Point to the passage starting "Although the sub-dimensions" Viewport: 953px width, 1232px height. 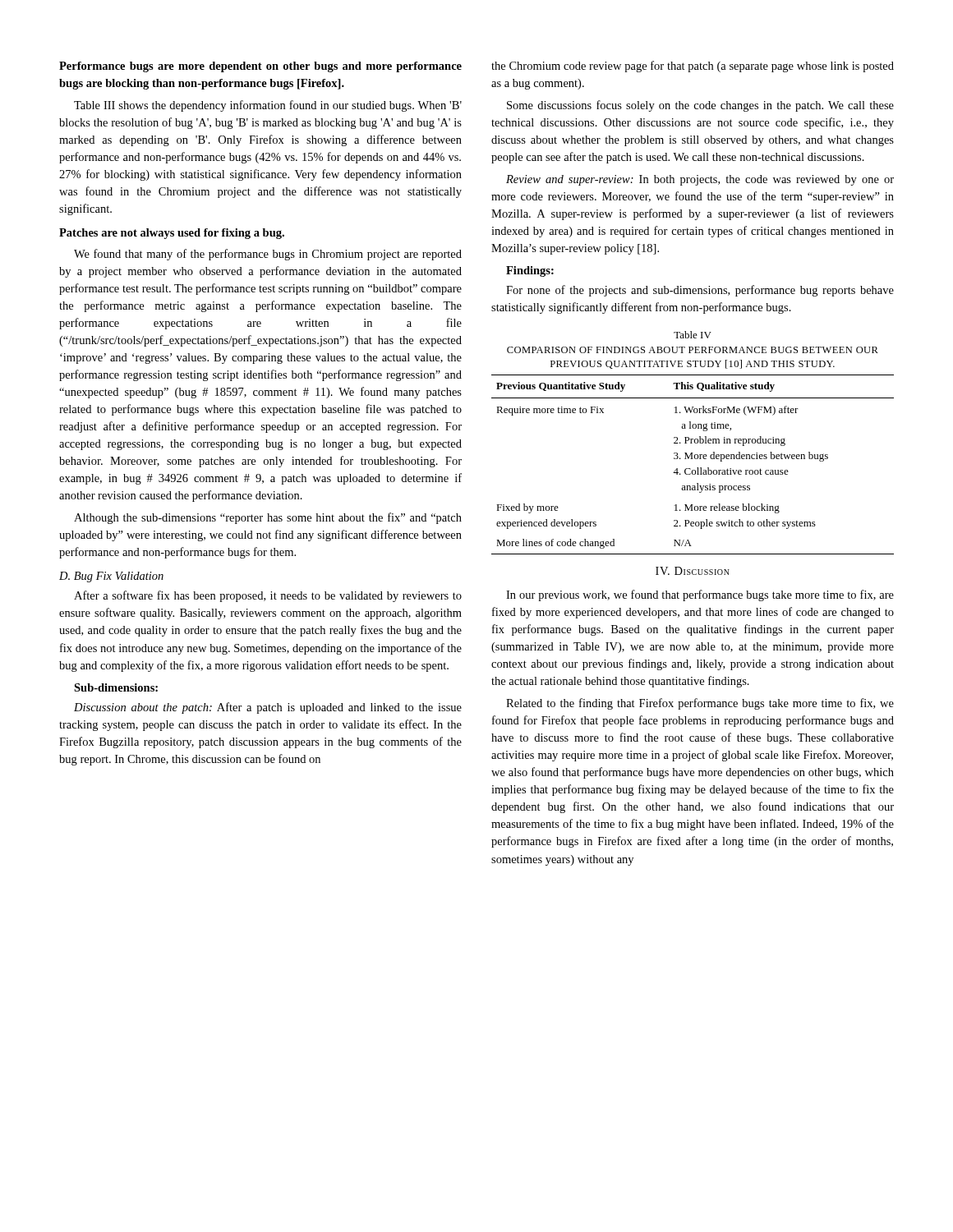click(260, 535)
